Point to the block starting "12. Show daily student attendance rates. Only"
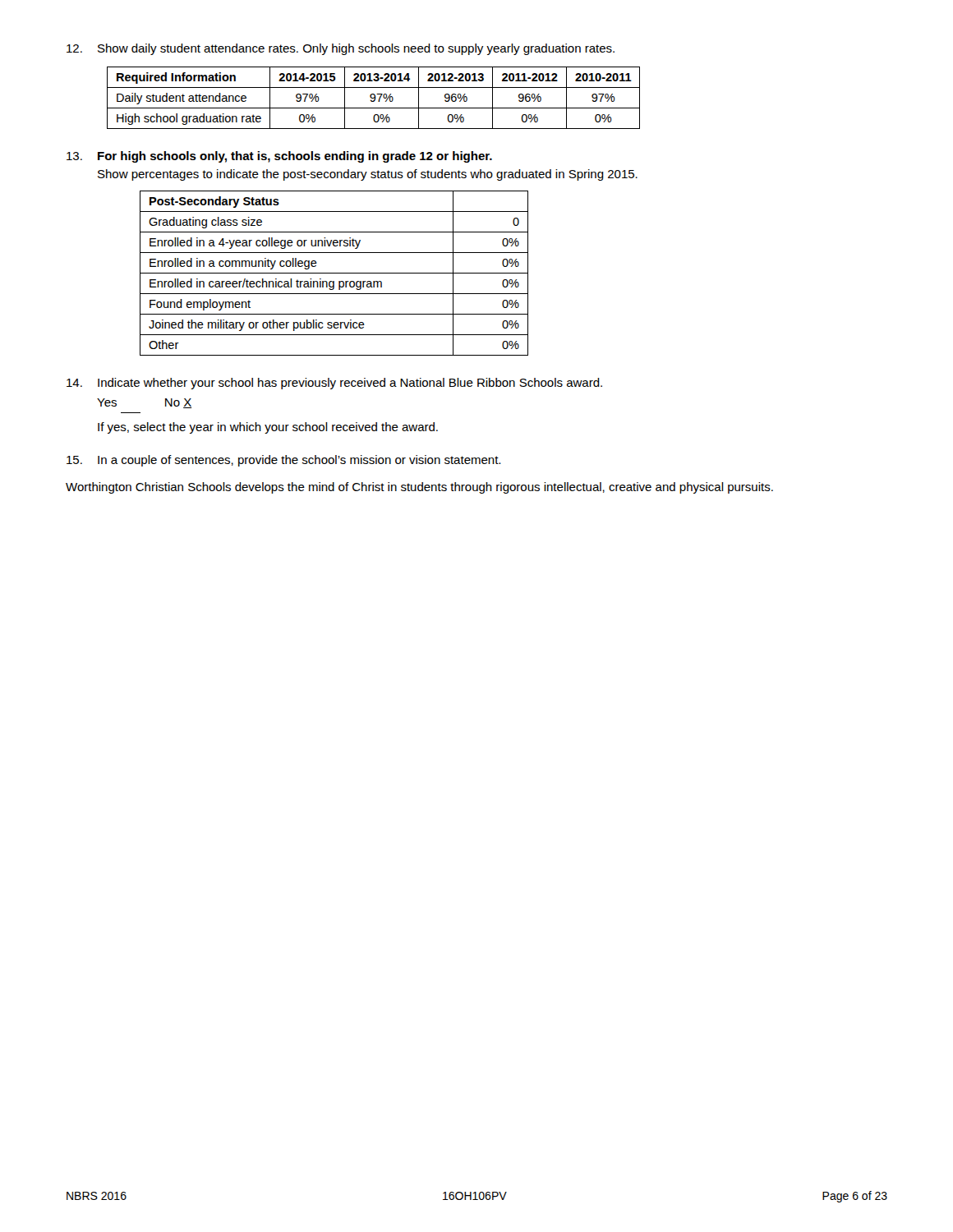The height and width of the screenshot is (1232, 953). 341,49
